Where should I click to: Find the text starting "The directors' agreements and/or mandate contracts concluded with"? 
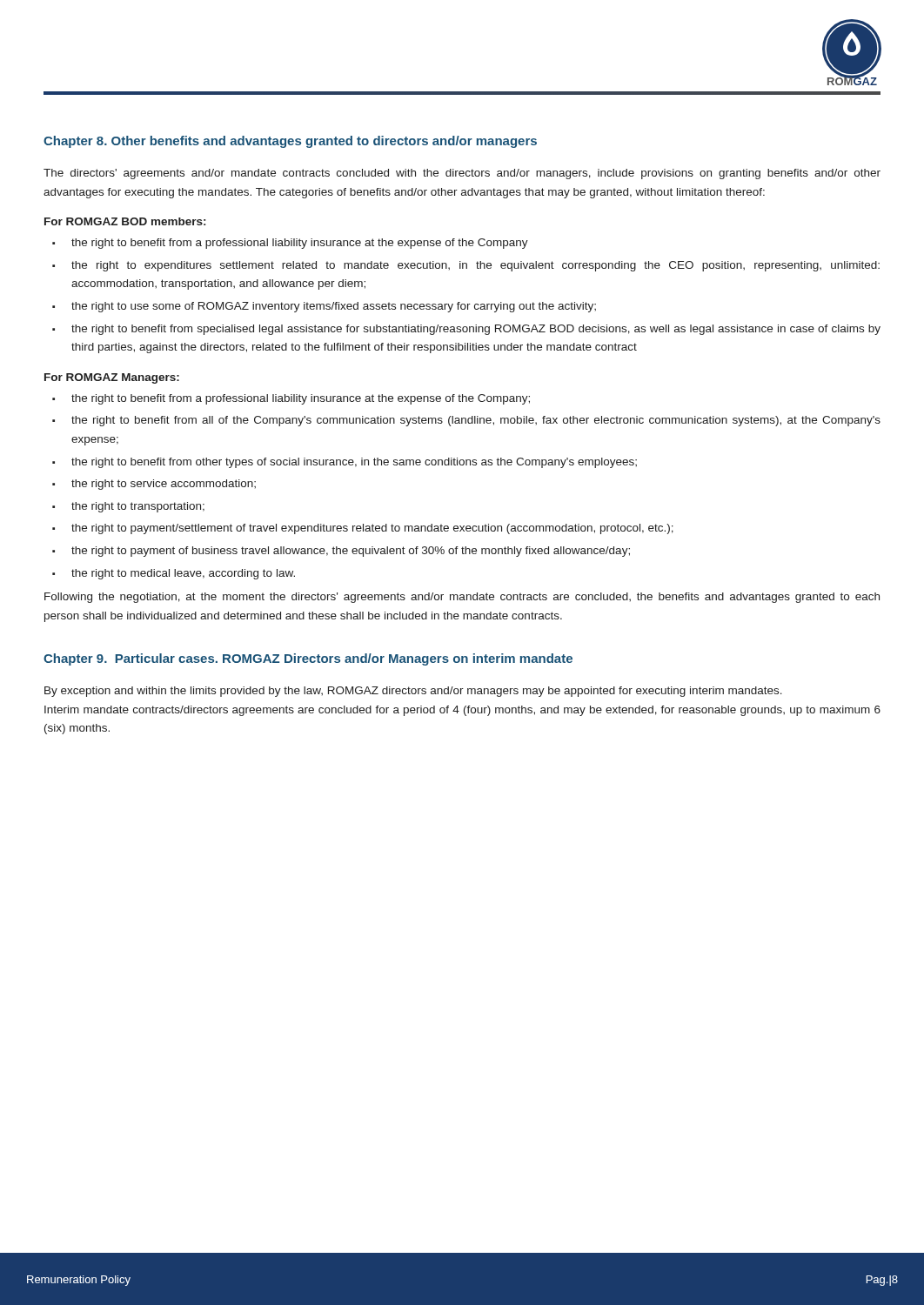click(x=462, y=182)
